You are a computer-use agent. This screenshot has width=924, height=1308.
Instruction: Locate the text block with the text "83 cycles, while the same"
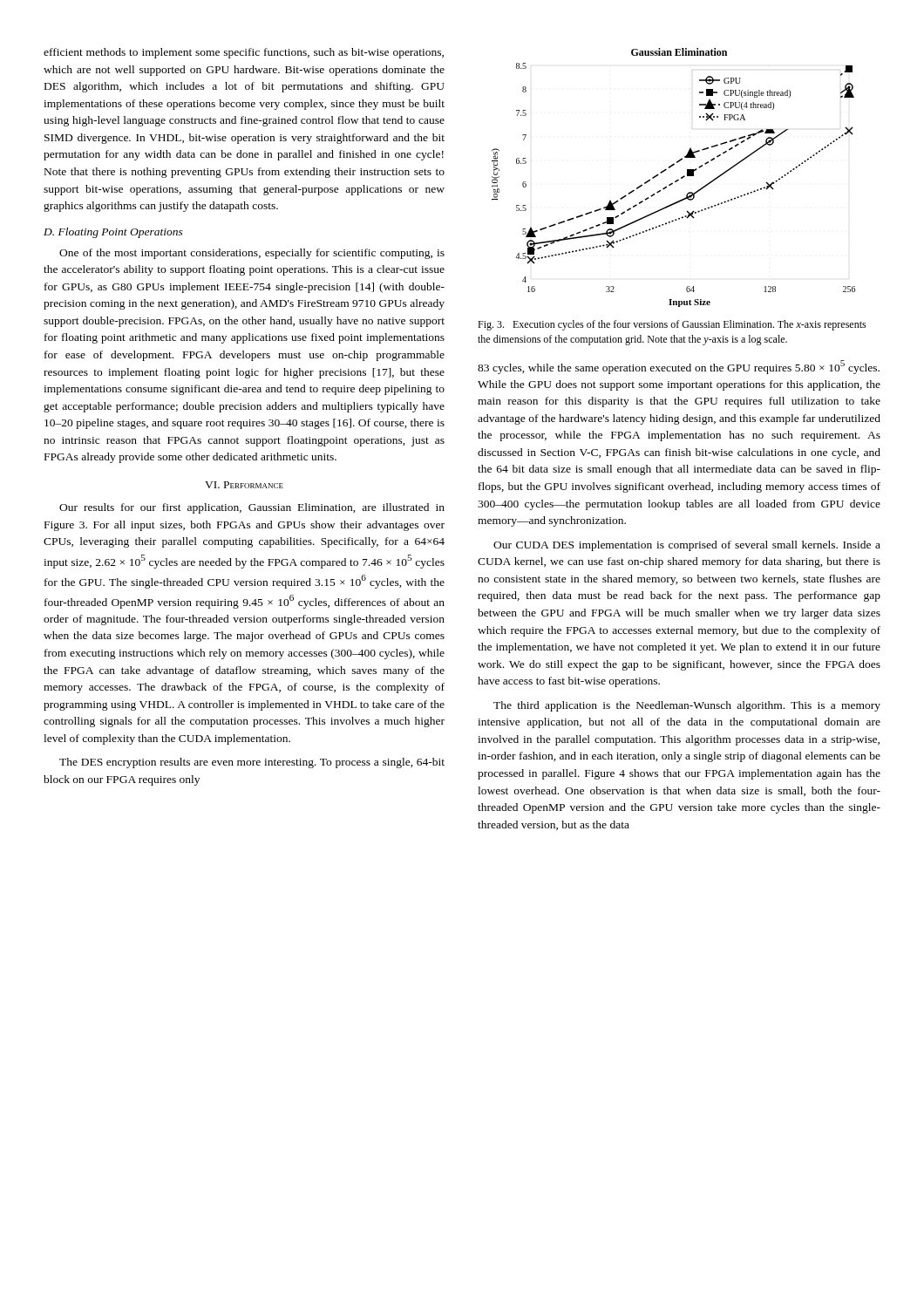(x=679, y=442)
